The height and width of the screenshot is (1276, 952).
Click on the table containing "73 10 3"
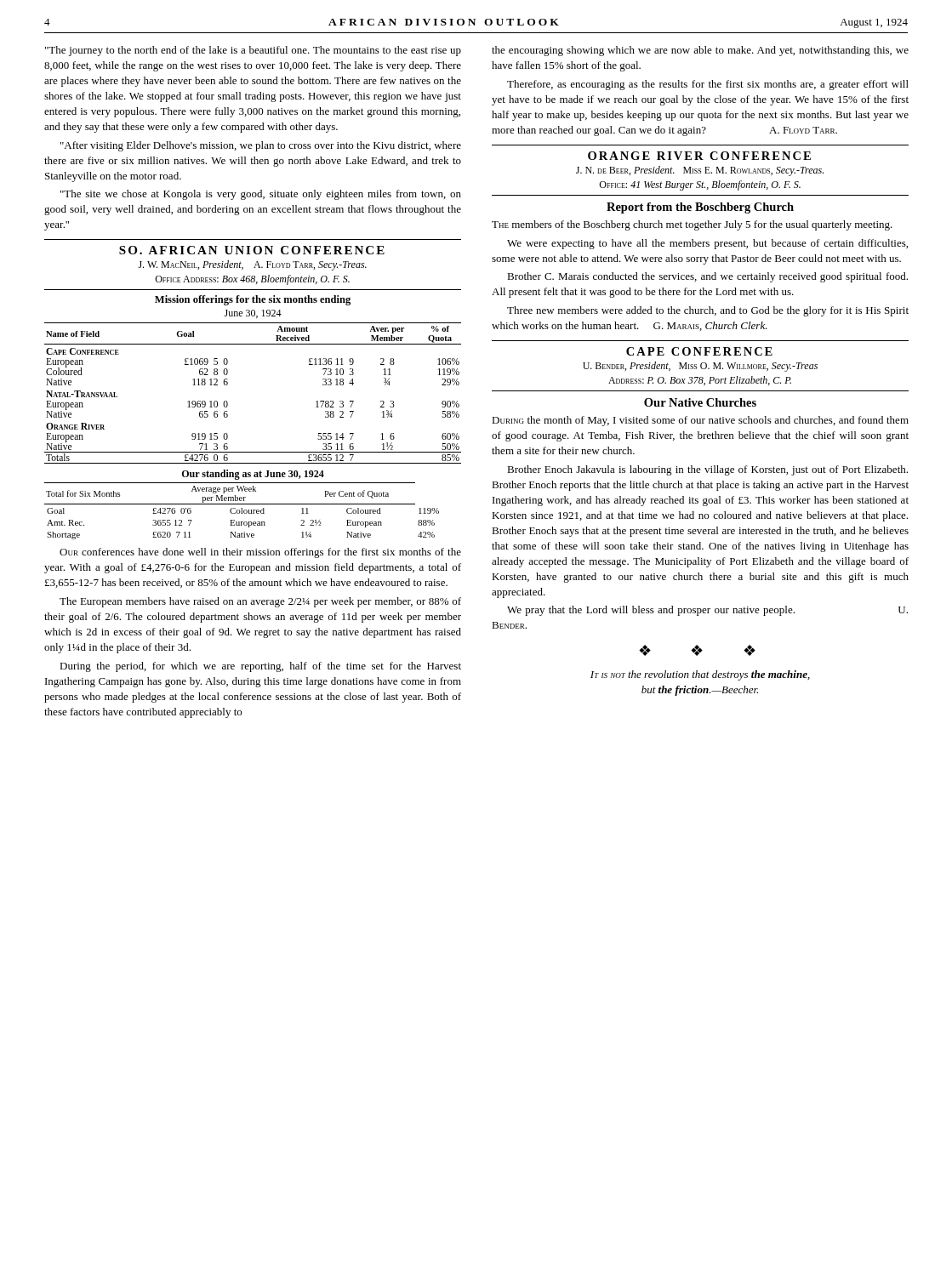coord(253,379)
